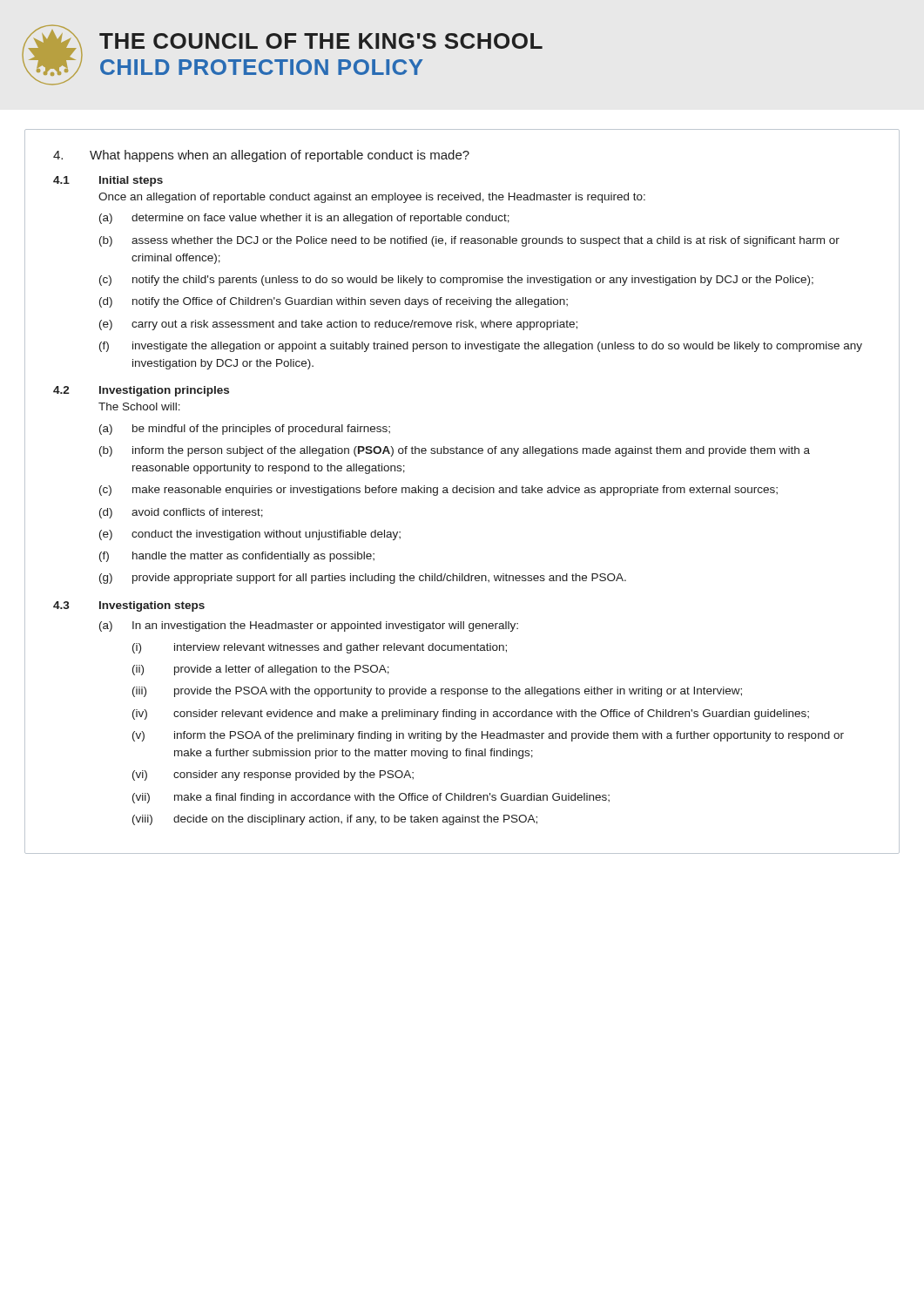The height and width of the screenshot is (1307, 924).
Task: Locate the block of text that opens with "Once an allegation of reportable conduct against an"
Action: (x=372, y=196)
